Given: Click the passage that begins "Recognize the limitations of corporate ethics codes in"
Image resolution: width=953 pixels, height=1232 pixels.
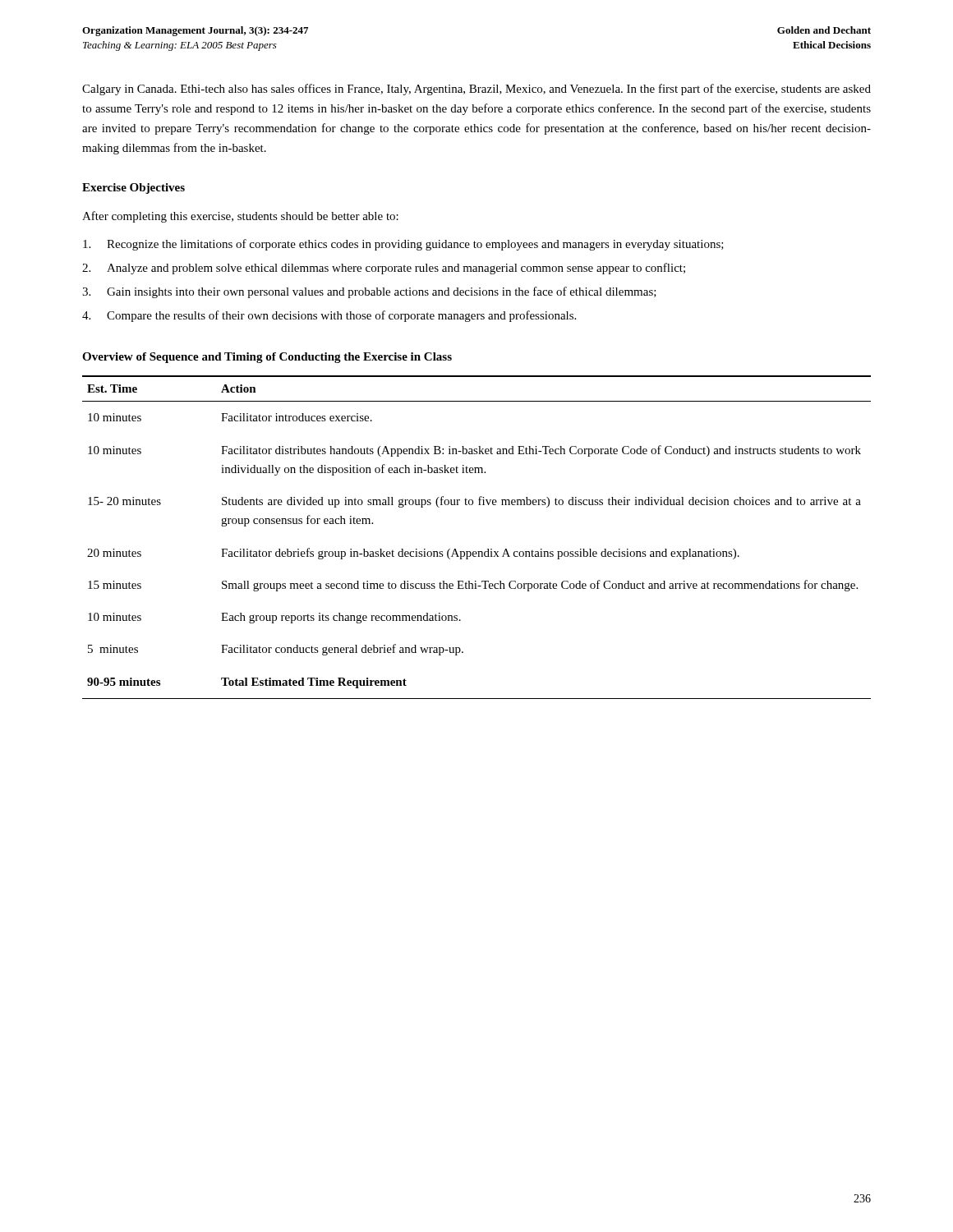Looking at the screenshot, I should pyautogui.click(x=476, y=244).
